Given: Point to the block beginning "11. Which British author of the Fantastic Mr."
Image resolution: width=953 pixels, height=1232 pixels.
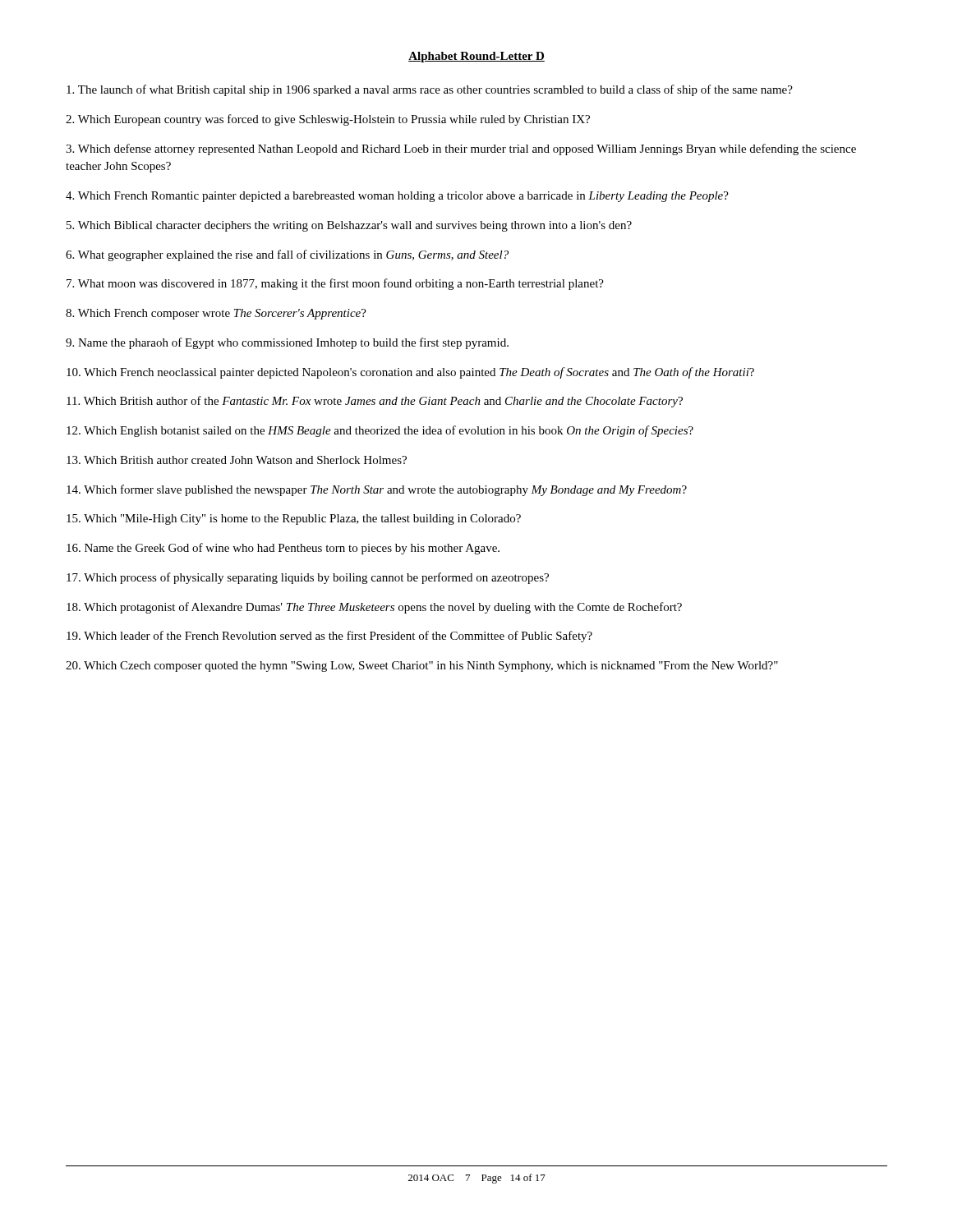Looking at the screenshot, I should point(374,401).
